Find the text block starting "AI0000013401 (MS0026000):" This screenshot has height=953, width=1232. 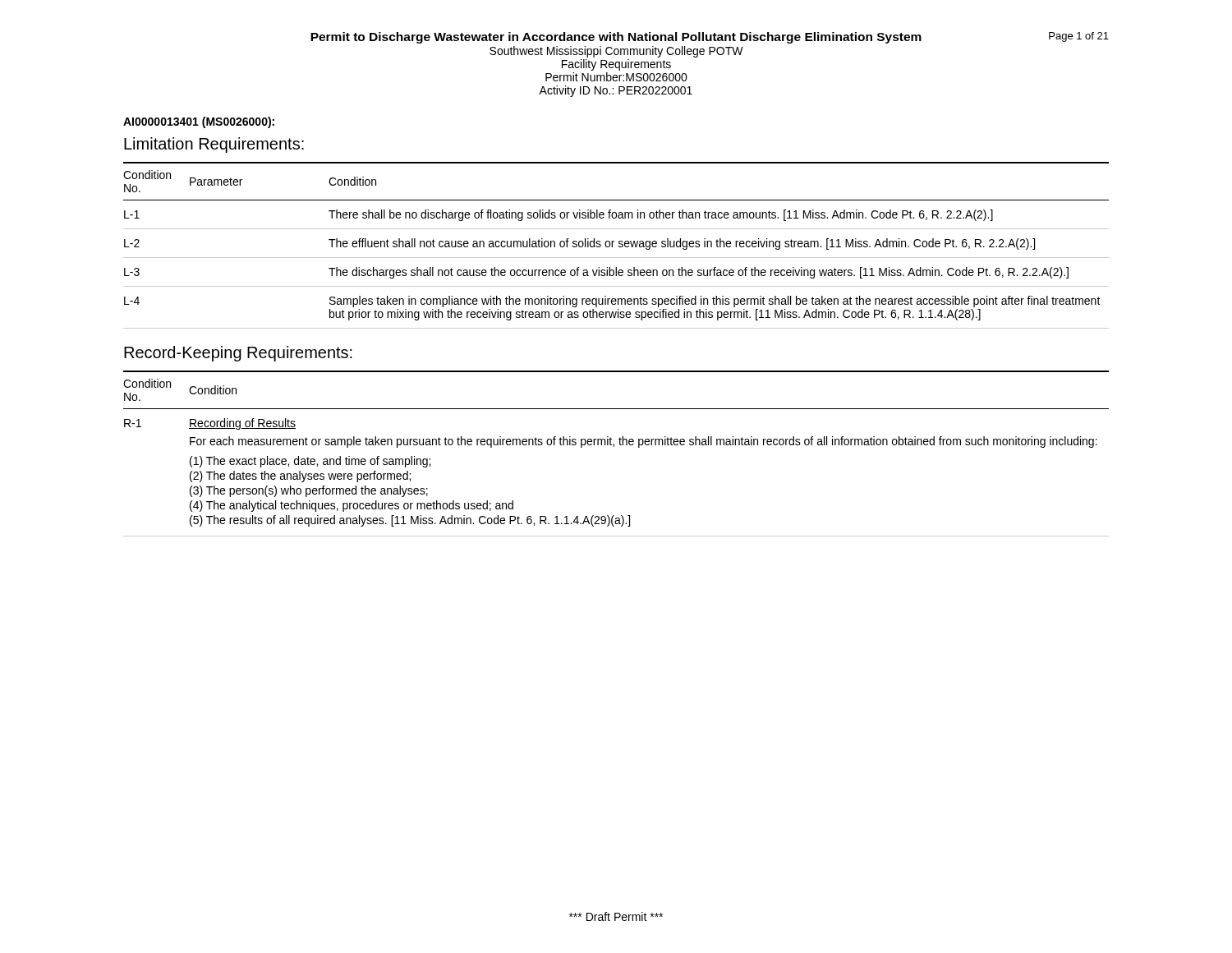[x=199, y=122]
